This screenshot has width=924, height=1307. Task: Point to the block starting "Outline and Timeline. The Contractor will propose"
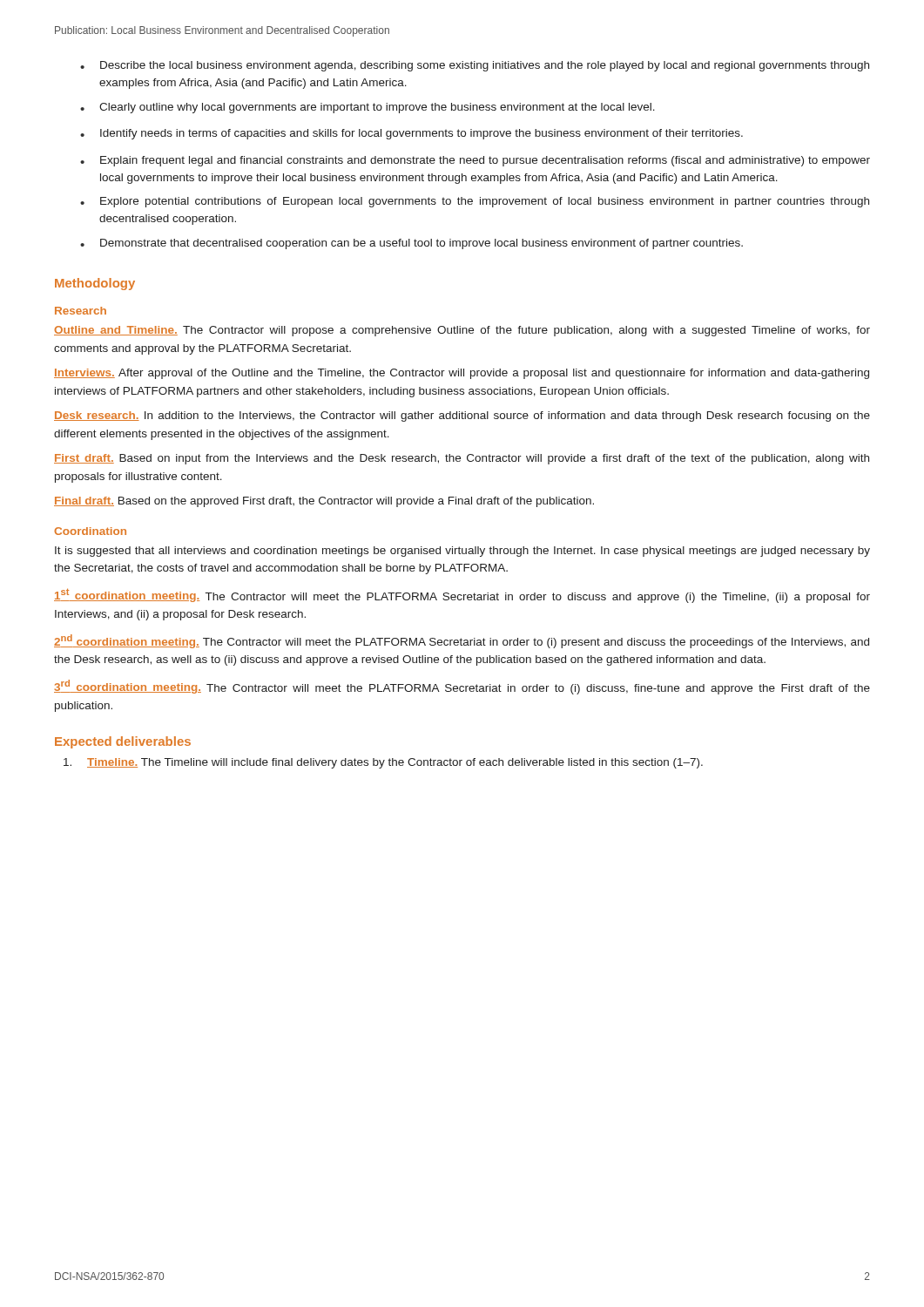tap(462, 339)
